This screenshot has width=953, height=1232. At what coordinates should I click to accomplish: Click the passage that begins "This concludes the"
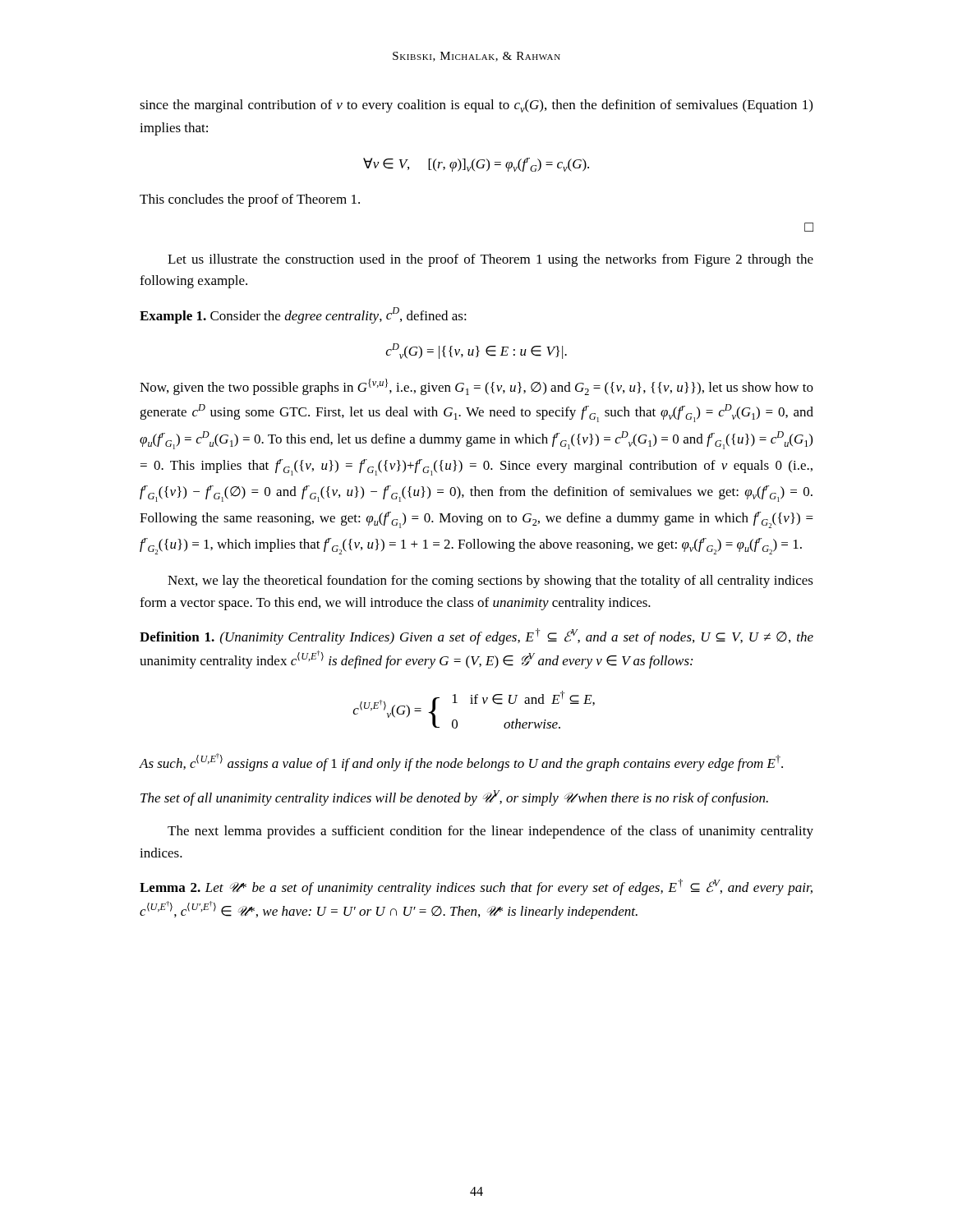point(250,199)
